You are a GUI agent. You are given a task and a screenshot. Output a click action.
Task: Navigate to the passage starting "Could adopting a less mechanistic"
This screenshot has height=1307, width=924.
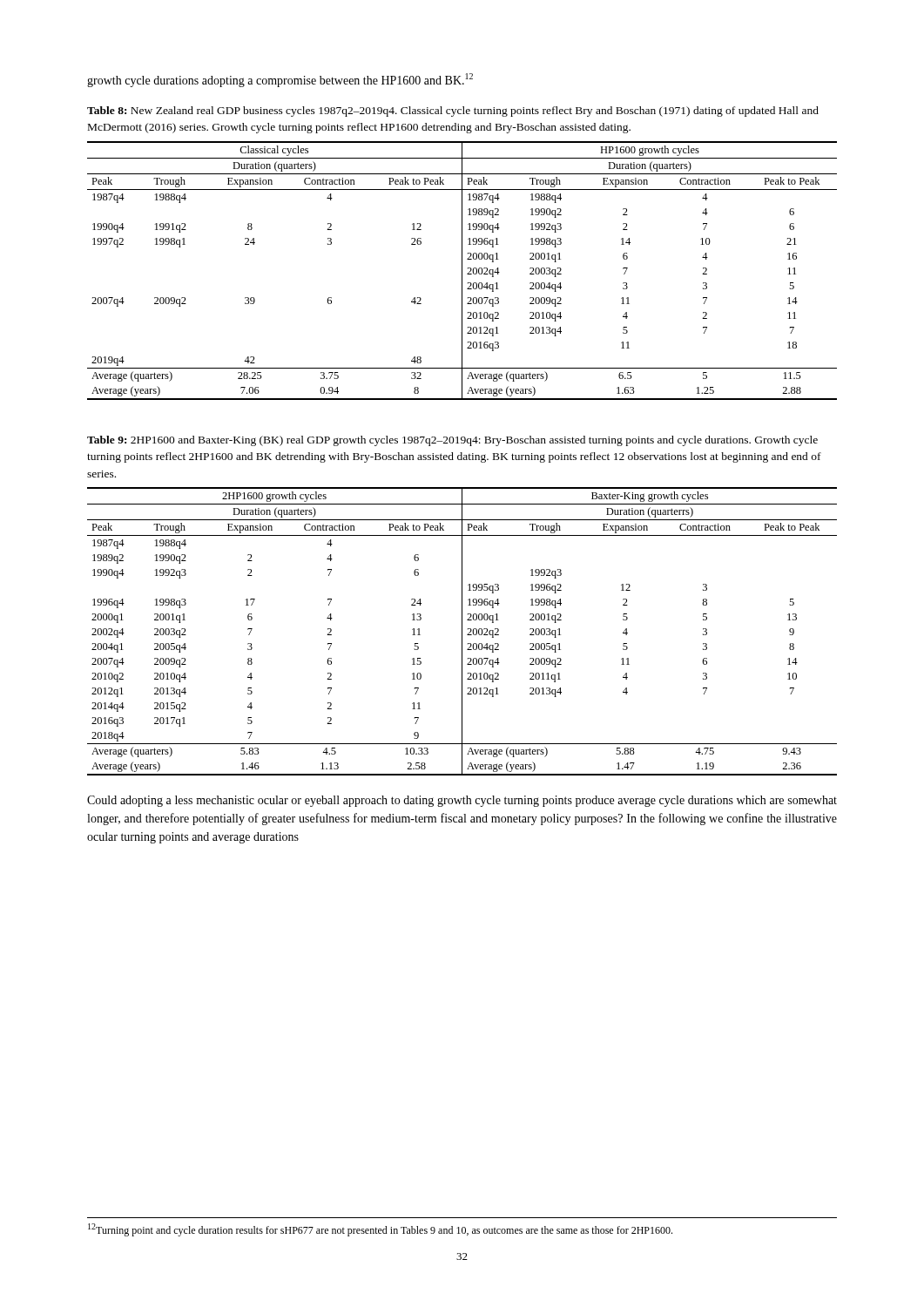(x=462, y=819)
